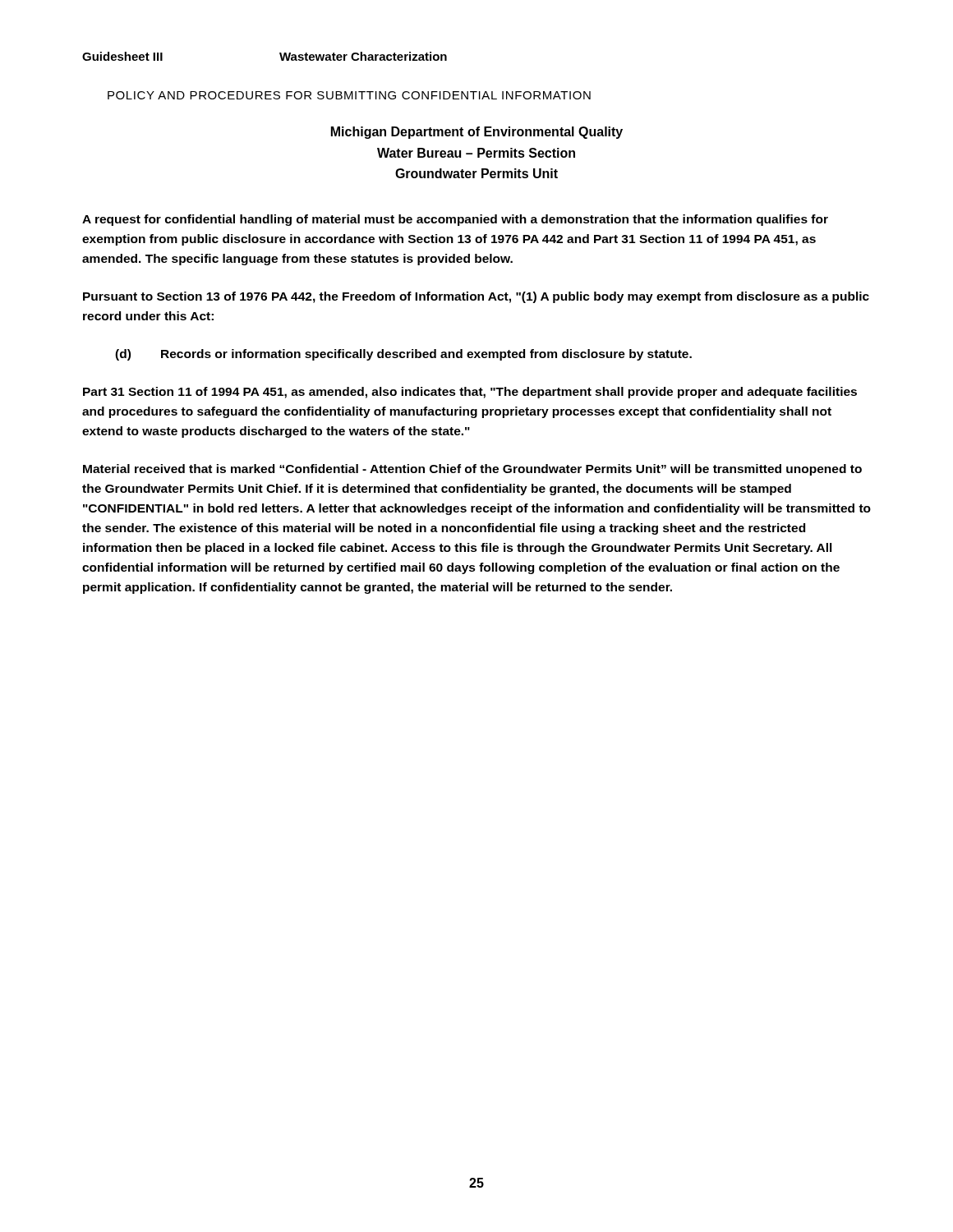Where is the passage that starts "Part 31 Section"?
The width and height of the screenshot is (953, 1232).
[x=470, y=411]
